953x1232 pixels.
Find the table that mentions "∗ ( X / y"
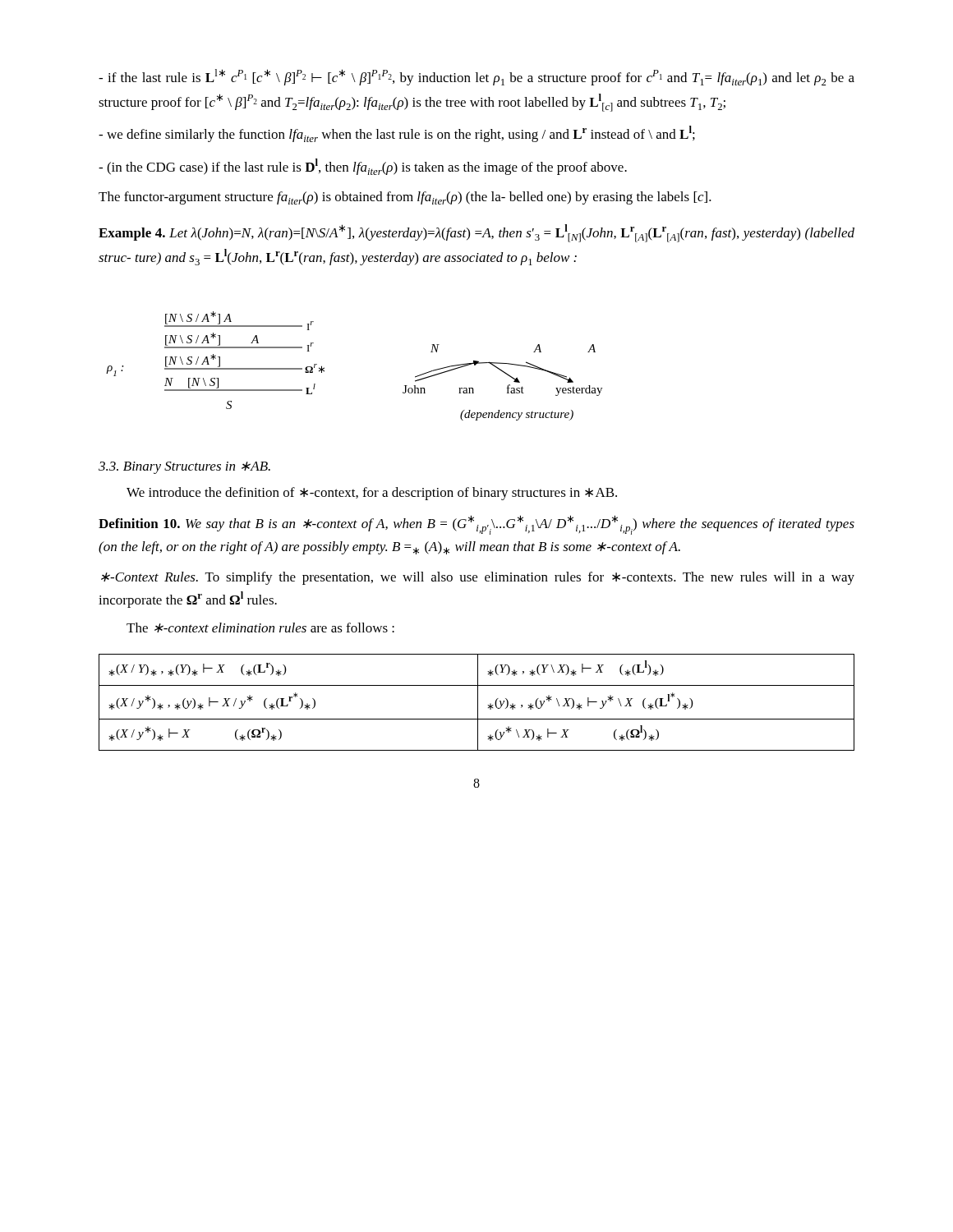[476, 702]
